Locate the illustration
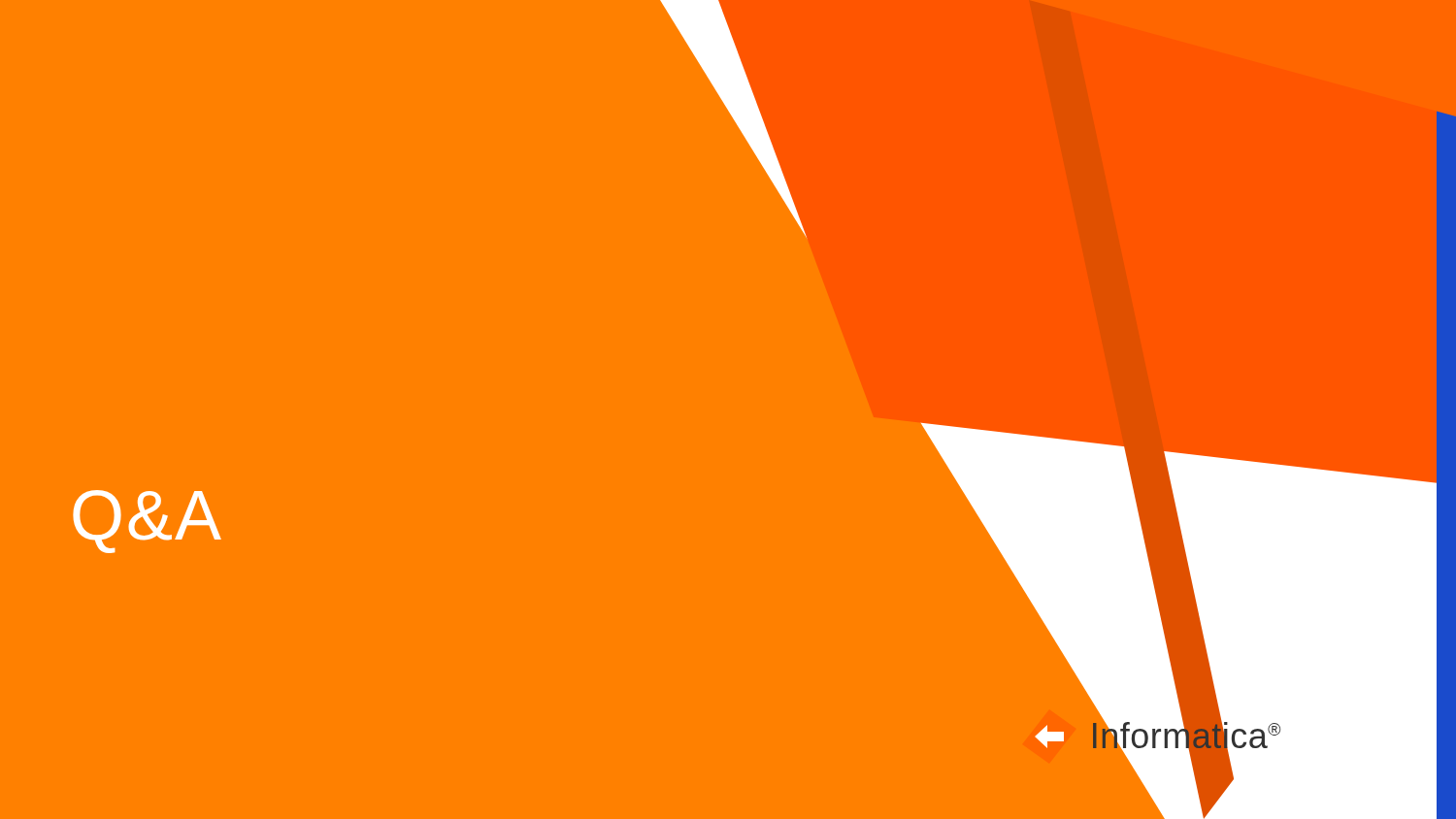The width and height of the screenshot is (1456, 819). (x=728, y=410)
